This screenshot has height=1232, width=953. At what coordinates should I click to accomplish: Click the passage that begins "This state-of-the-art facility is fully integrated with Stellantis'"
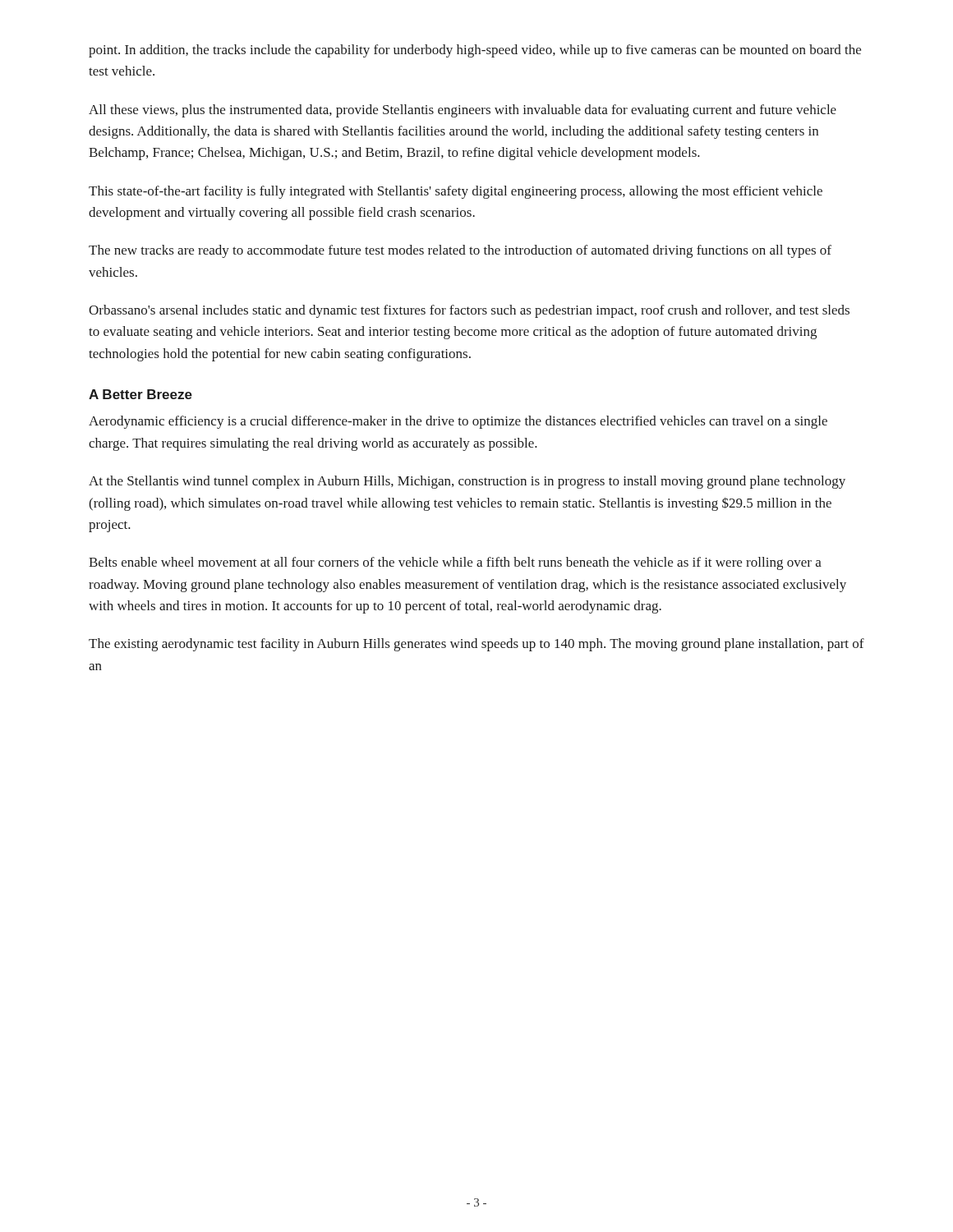click(x=456, y=202)
